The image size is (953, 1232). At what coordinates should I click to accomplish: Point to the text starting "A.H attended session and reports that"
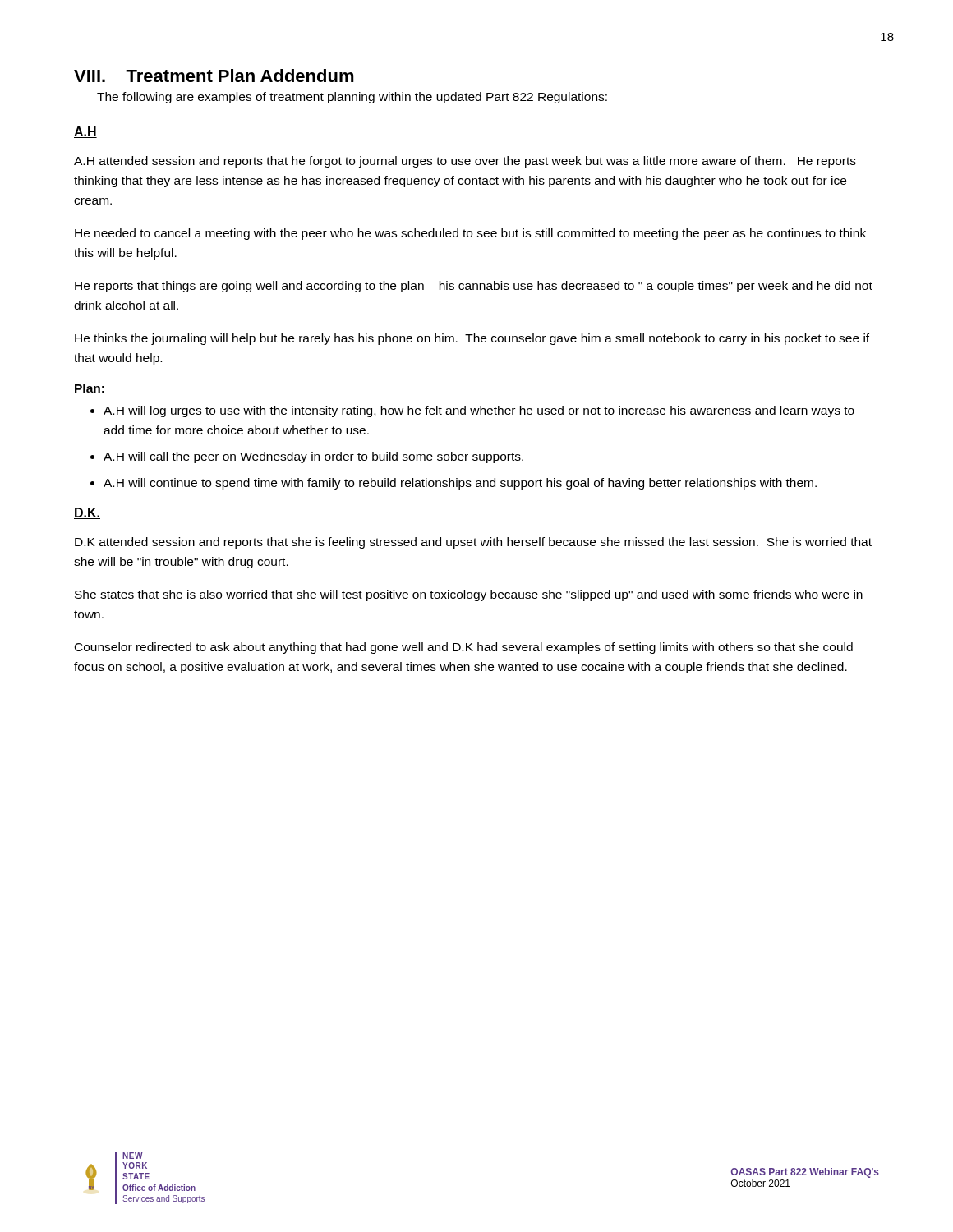465,180
